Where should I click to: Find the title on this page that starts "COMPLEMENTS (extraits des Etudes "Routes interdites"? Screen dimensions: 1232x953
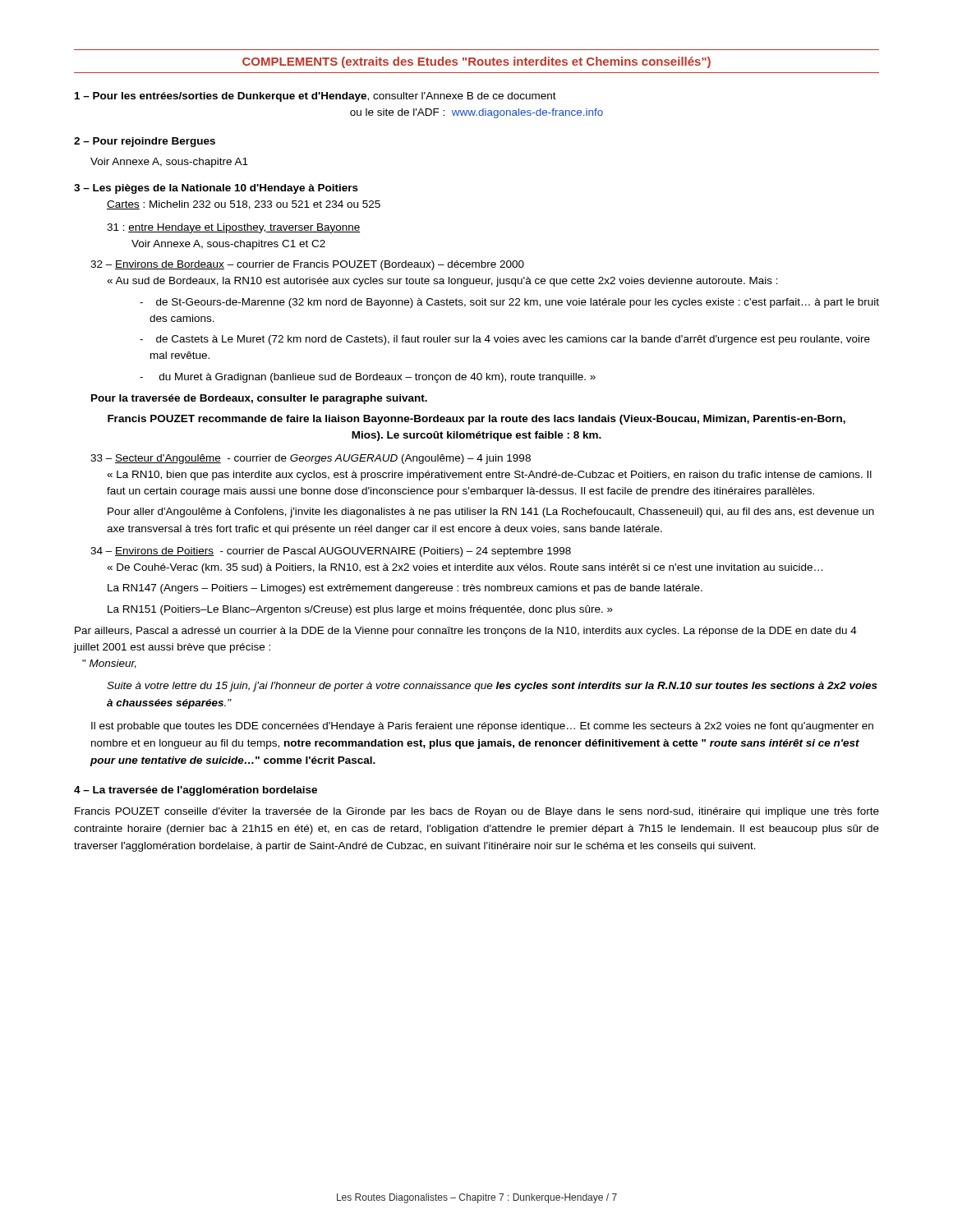(x=476, y=61)
